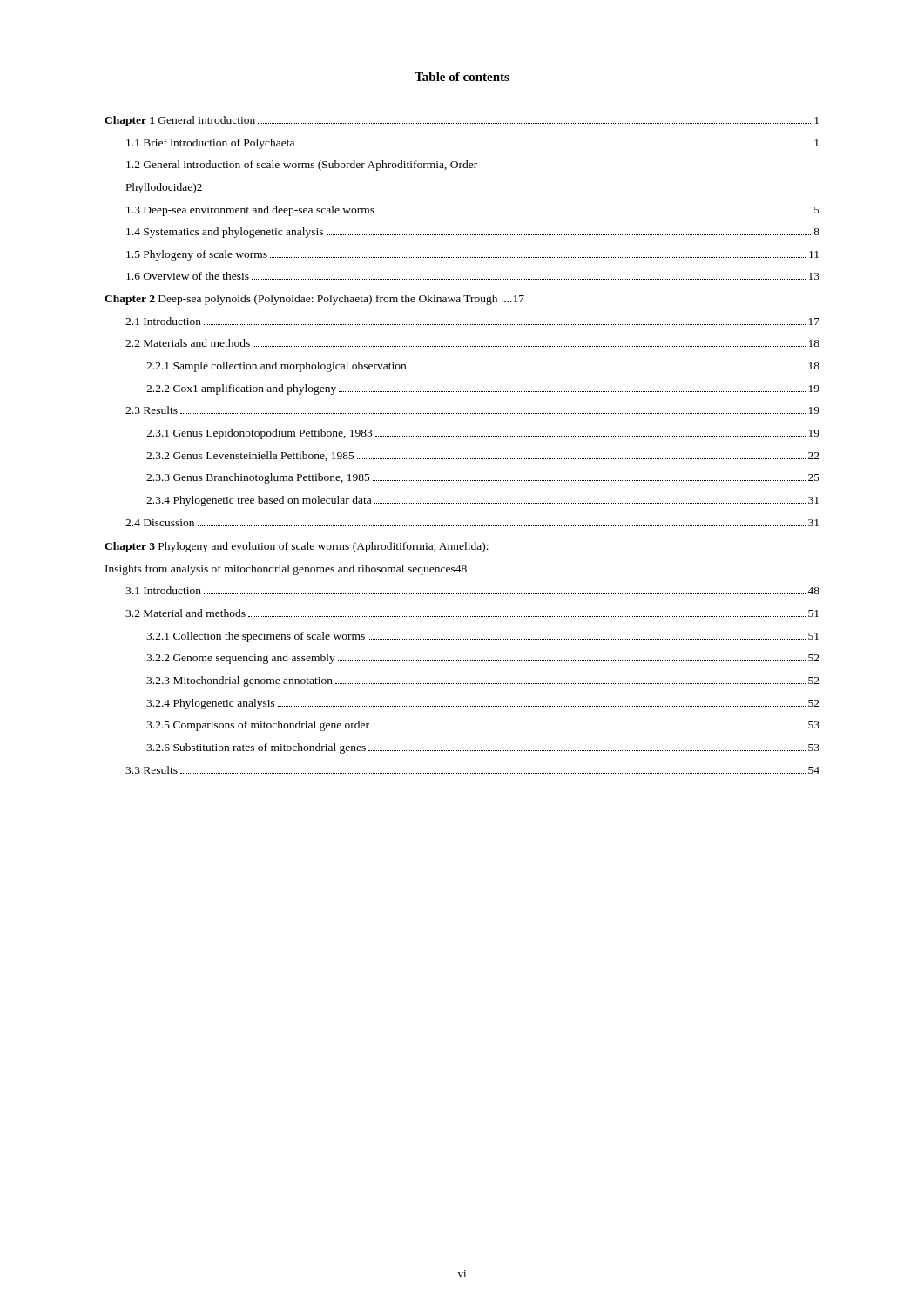Navigate to the region starting "2.2 Materials and methods 18"
924x1307 pixels.
pyautogui.click(x=472, y=344)
